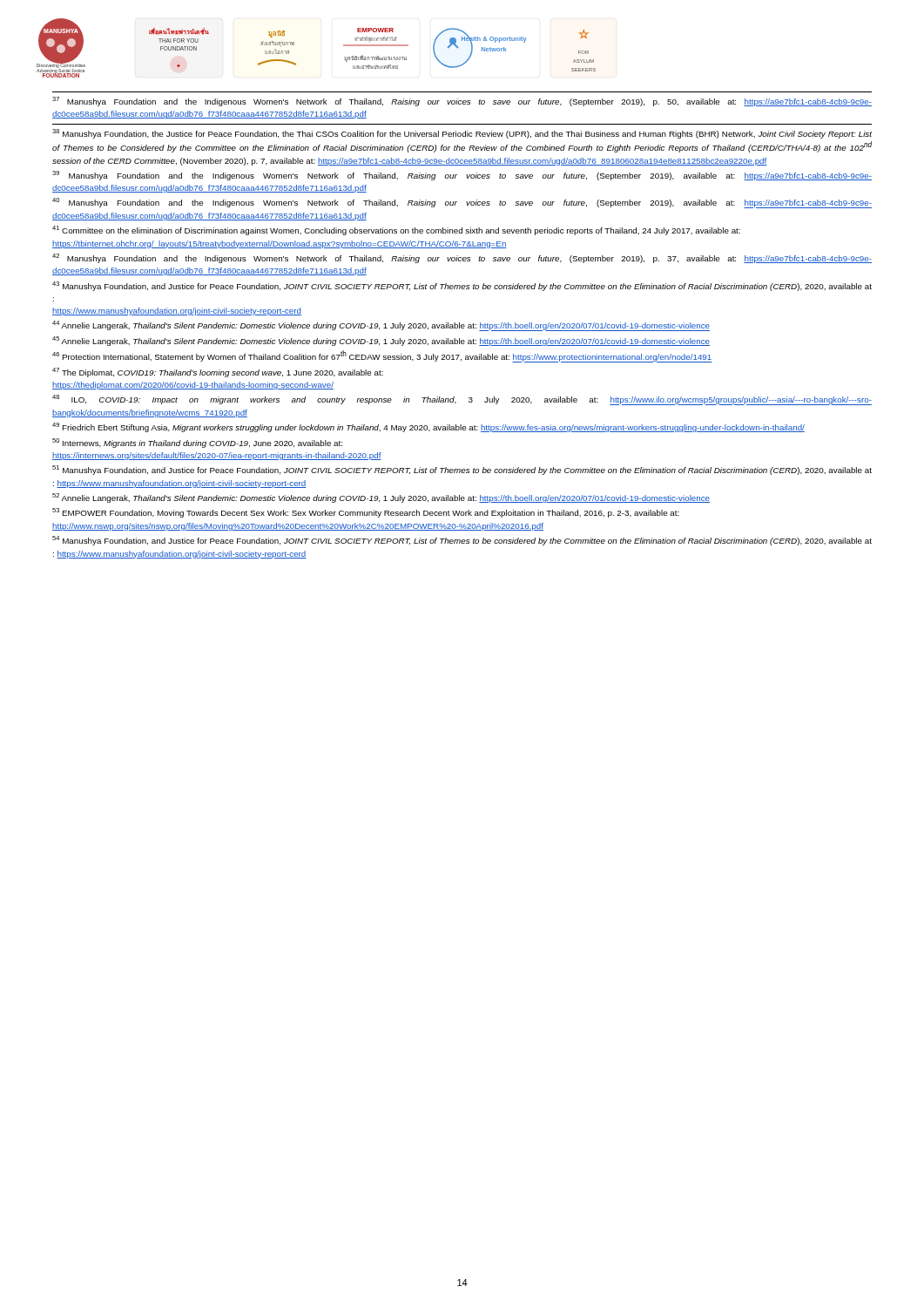Screen dimensions: 1307x924
Task: Find the footnote containing "44 Annelie Langerak, Thailand's Silent"
Action: 381,325
